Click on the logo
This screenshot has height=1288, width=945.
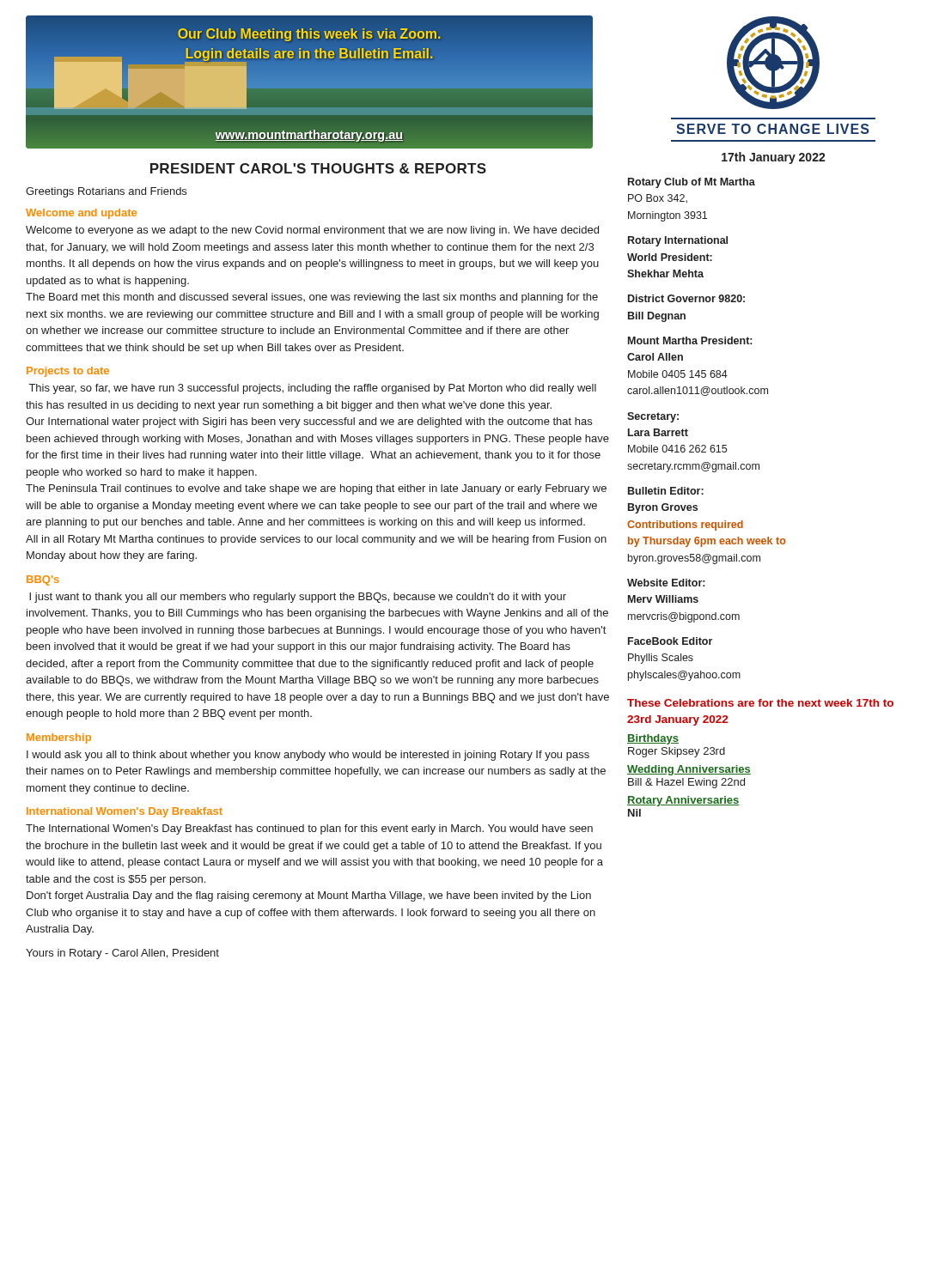773,64
